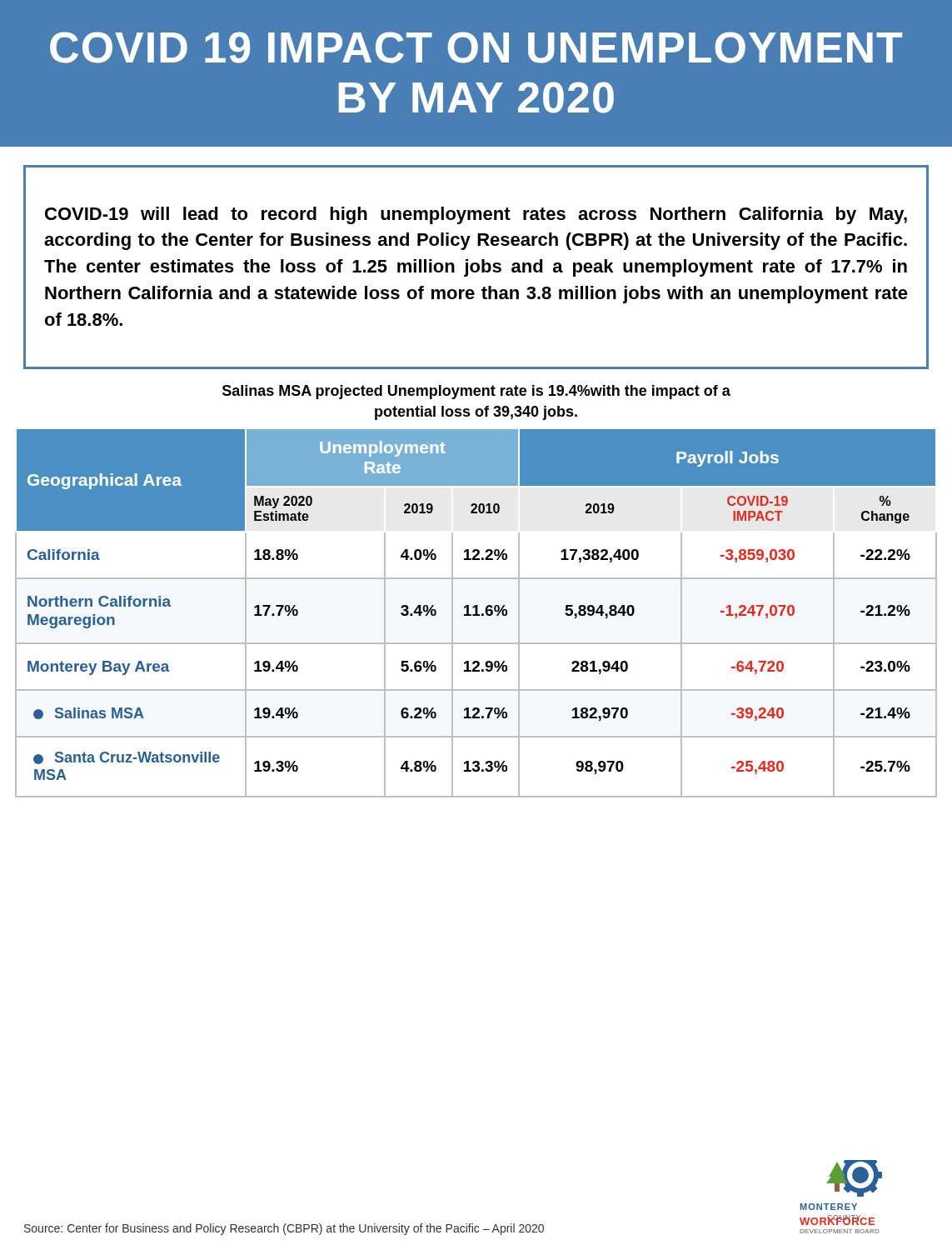
Task: Where is the title that starts "COVID 19 IMPACT ON UNEMPLOYMENTBY MAY"?
Action: click(x=476, y=73)
